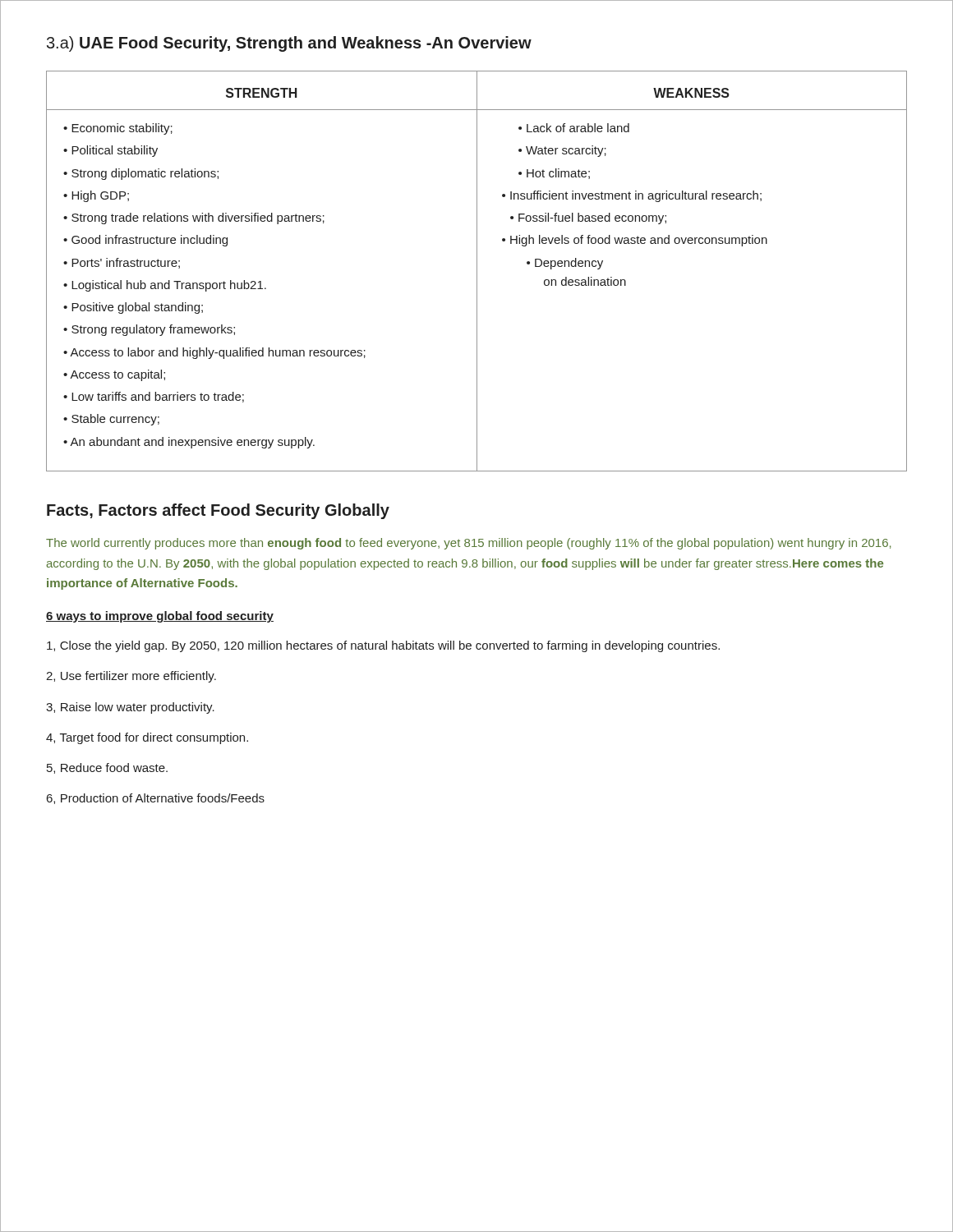Point to "3, Raise low water productivity."

(x=131, y=706)
